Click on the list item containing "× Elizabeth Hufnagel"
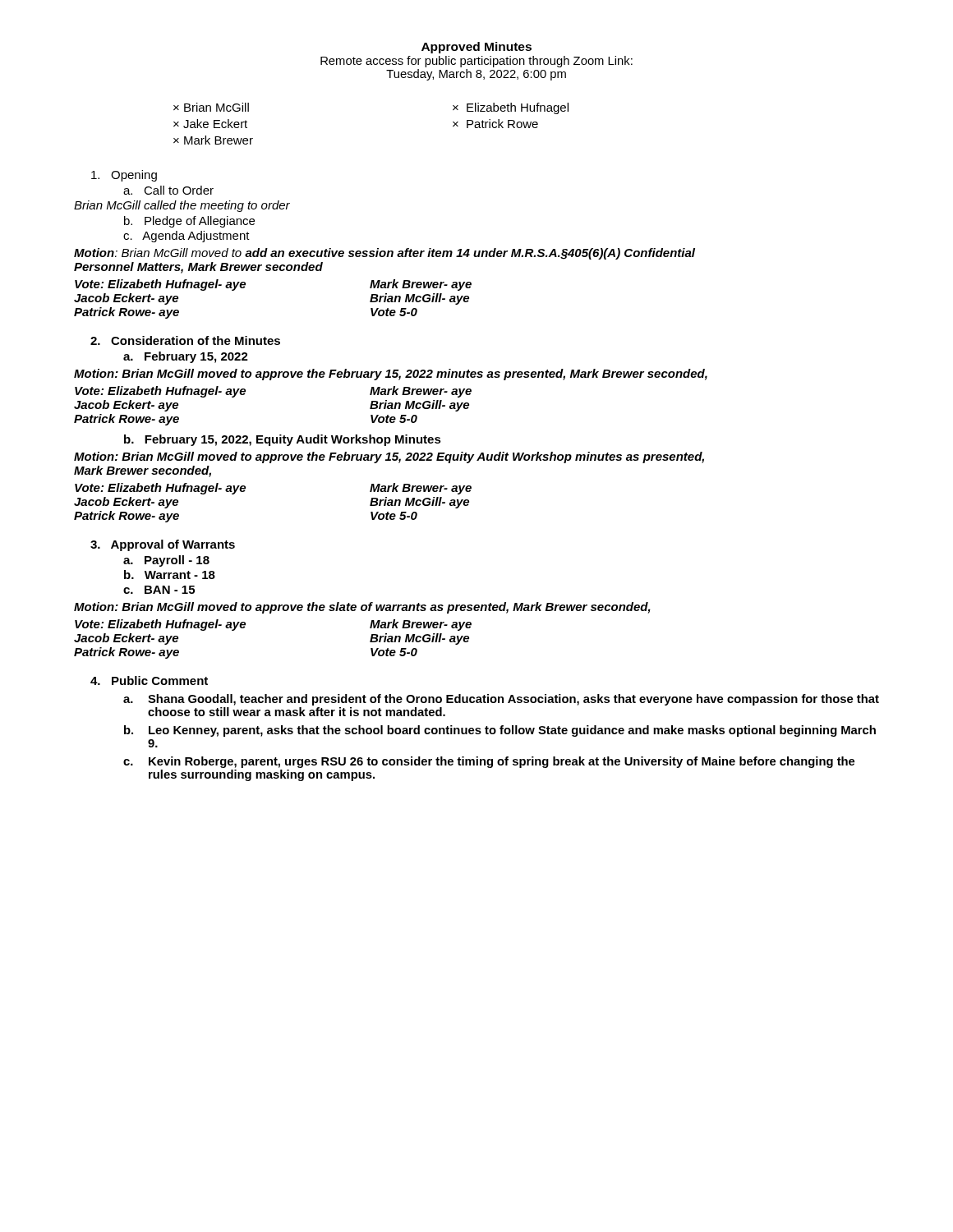 coord(511,107)
